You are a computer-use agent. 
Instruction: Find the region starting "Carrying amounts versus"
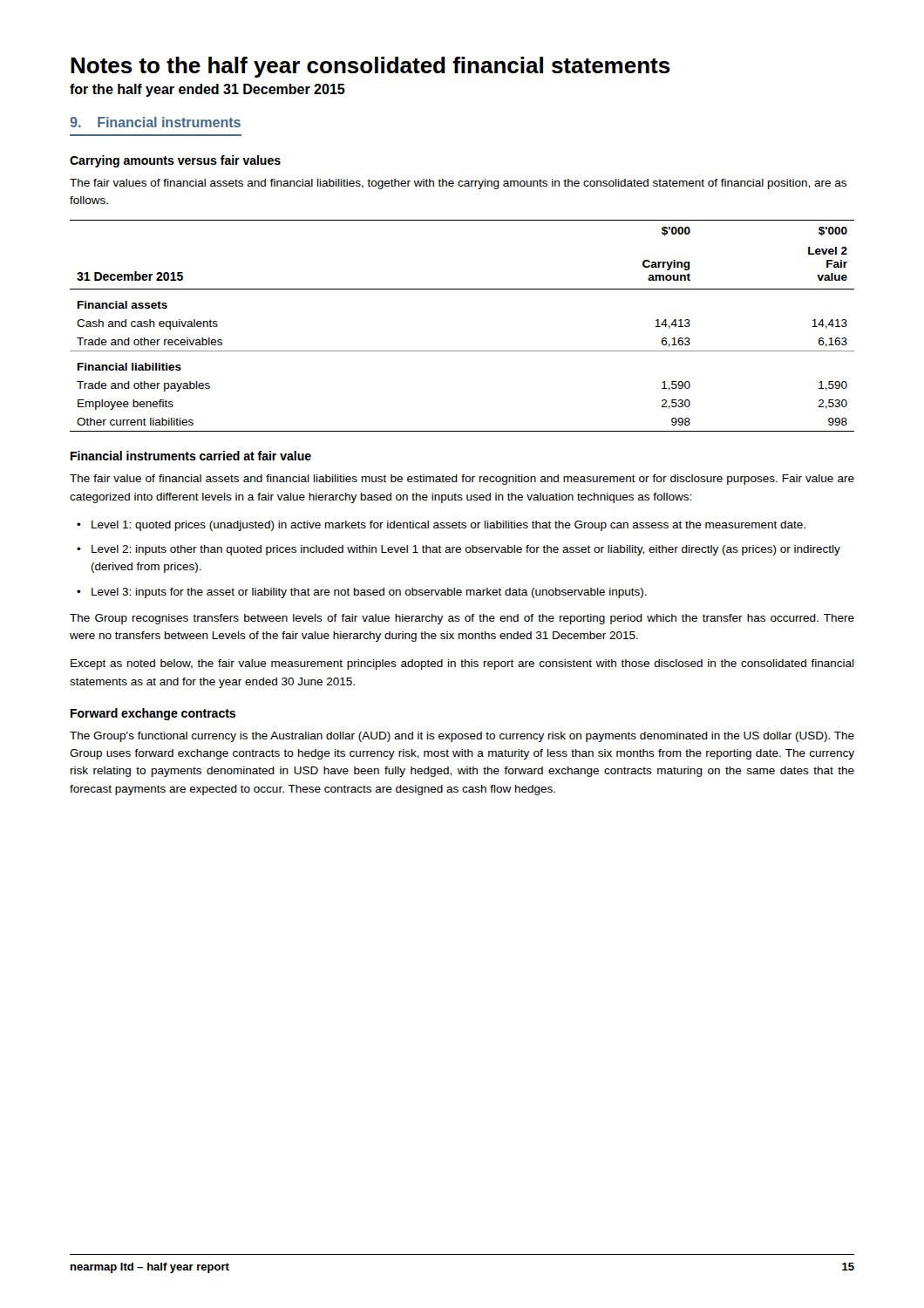[x=175, y=161]
